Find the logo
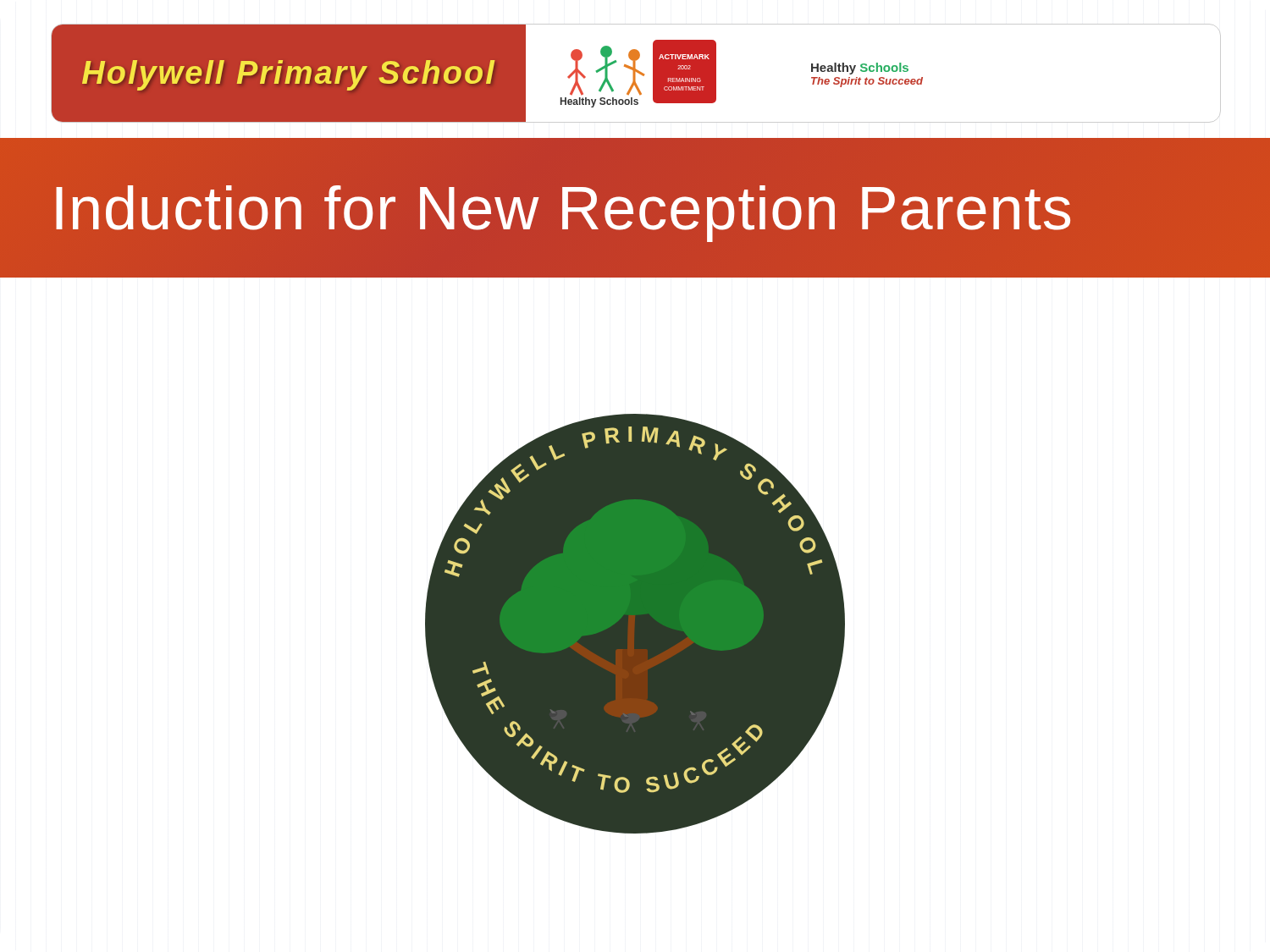The width and height of the screenshot is (1270, 952). (x=635, y=623)
